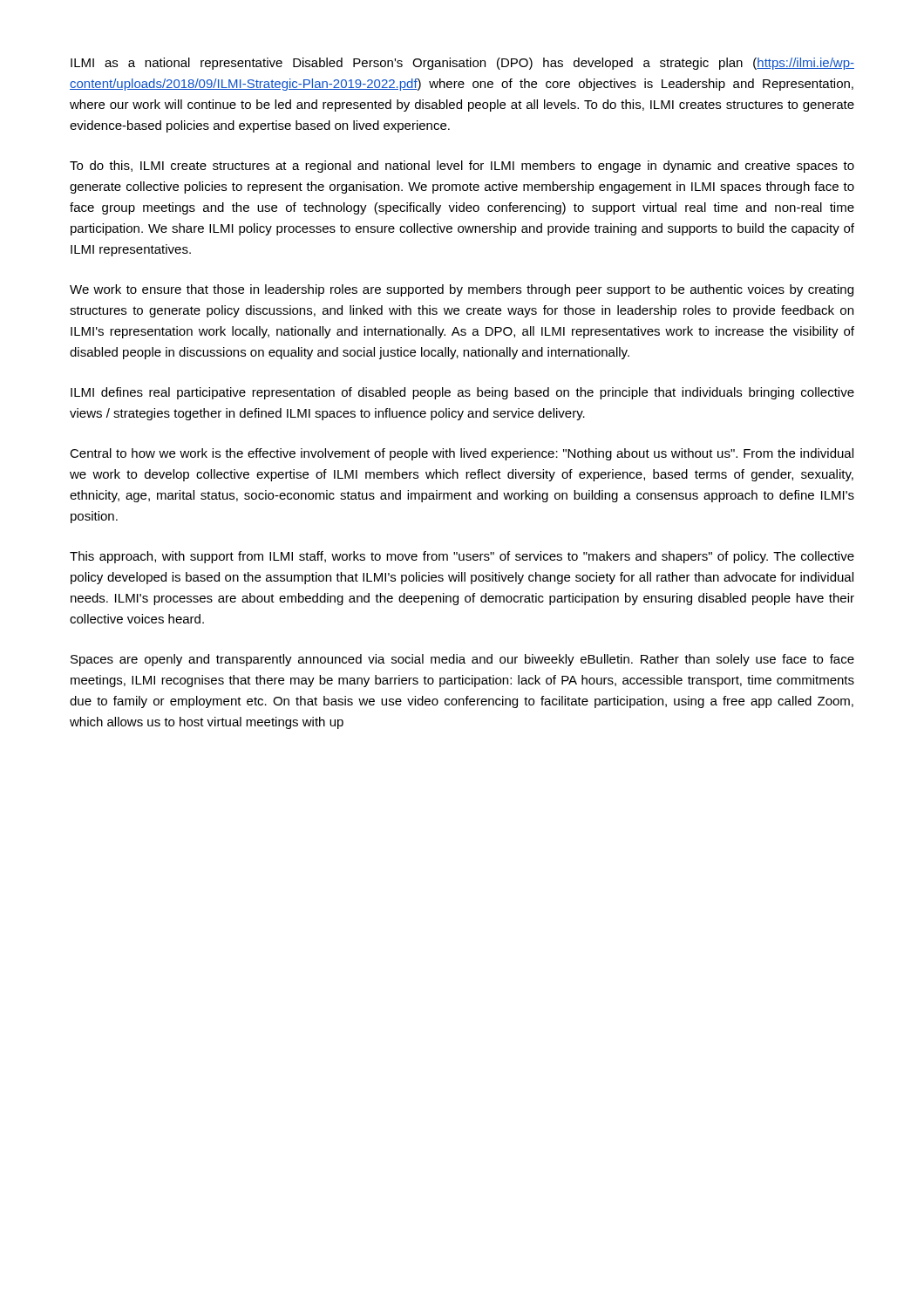Click on the text block starting "Spaces are openly and transparently announced via"
Image resolution: width=924 pixels, height=1308 pixels.
coord(462,690)
